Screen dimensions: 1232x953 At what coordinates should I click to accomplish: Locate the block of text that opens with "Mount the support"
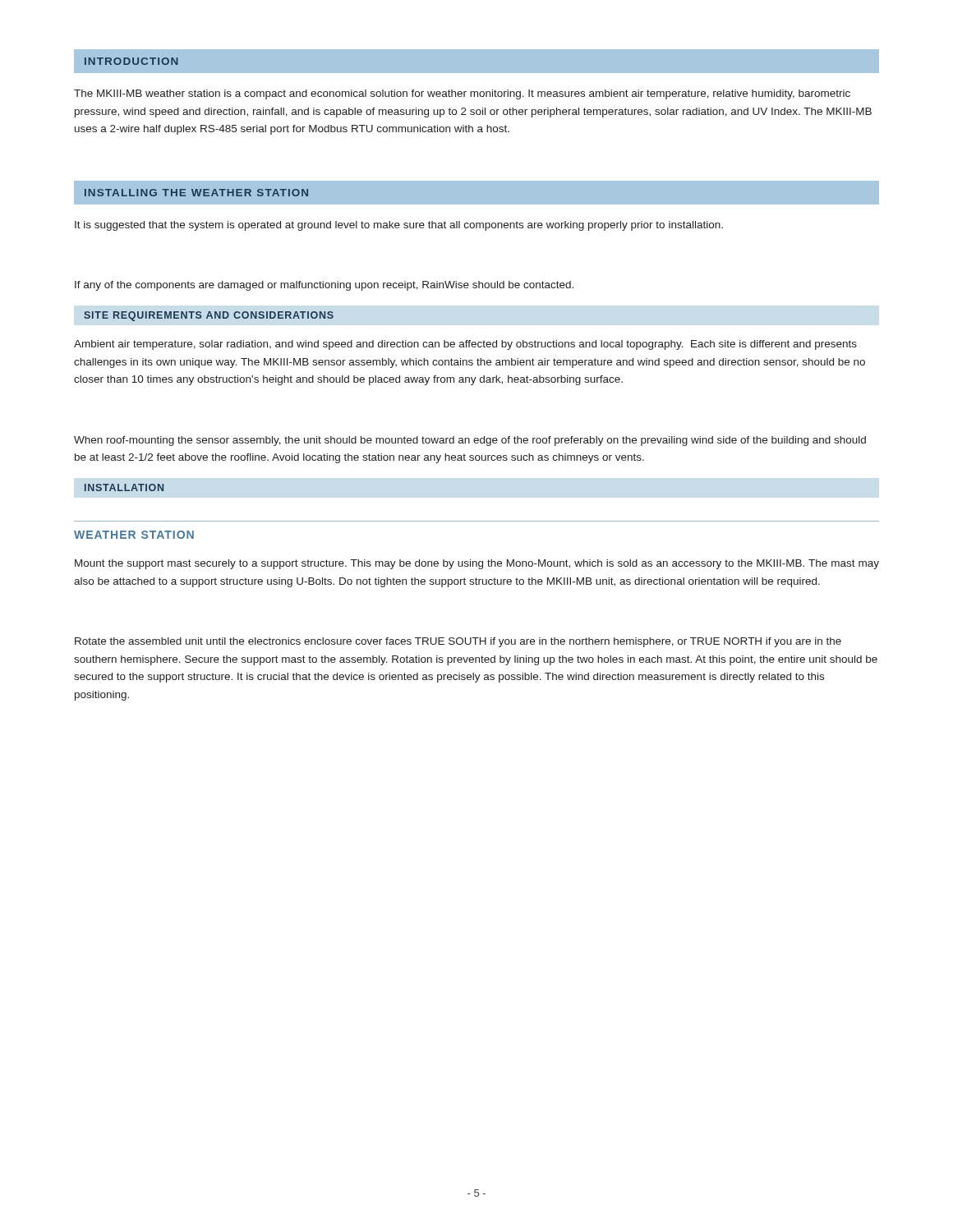[x=476, y=572]
